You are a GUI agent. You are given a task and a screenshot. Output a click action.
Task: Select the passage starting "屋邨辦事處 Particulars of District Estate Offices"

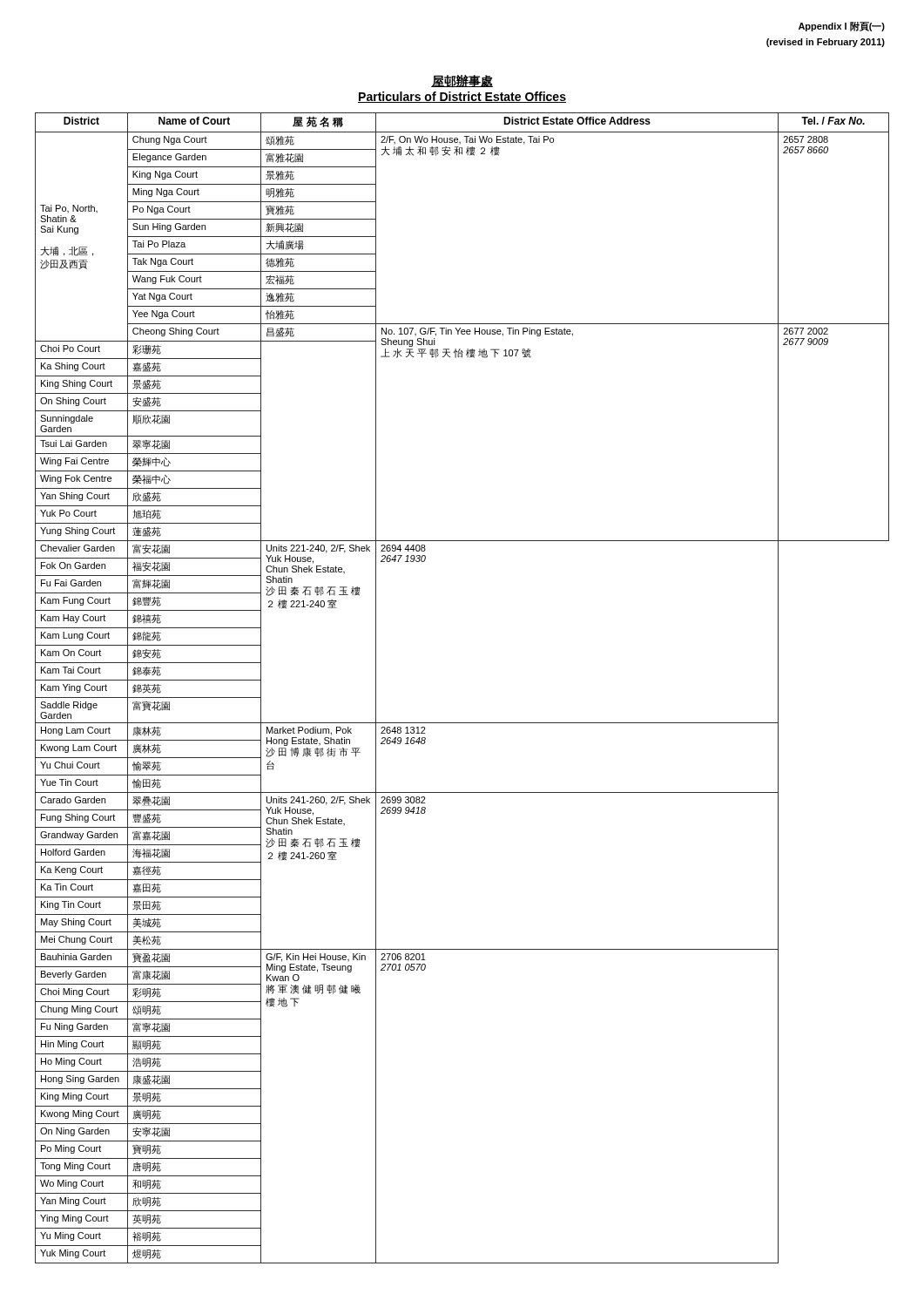click(x=462, y=89)
